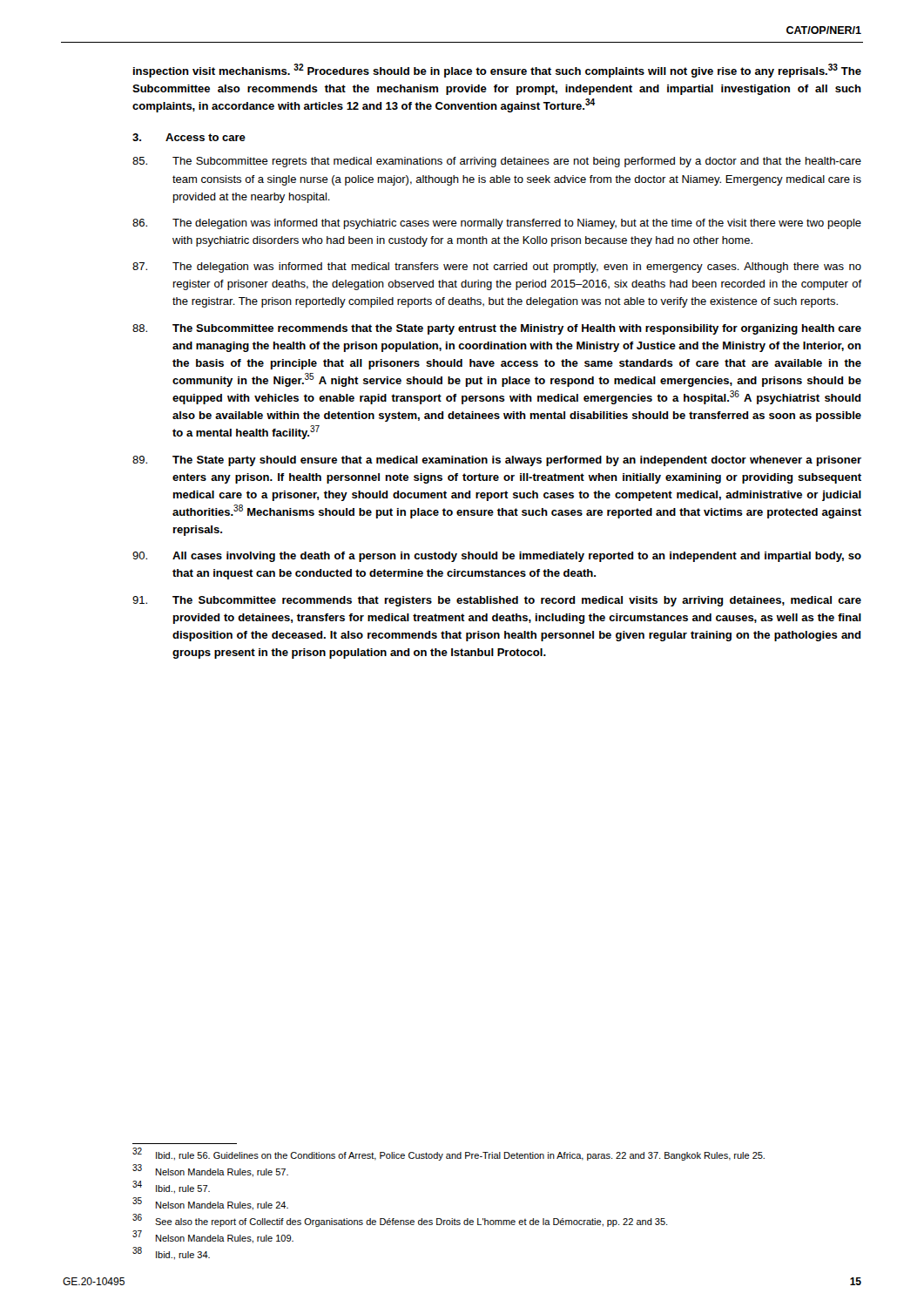924x1307 pixels.
Task: Navigate to the block starting "All cases involving the"
Action: pyautogui.click(x=497, y=565)
